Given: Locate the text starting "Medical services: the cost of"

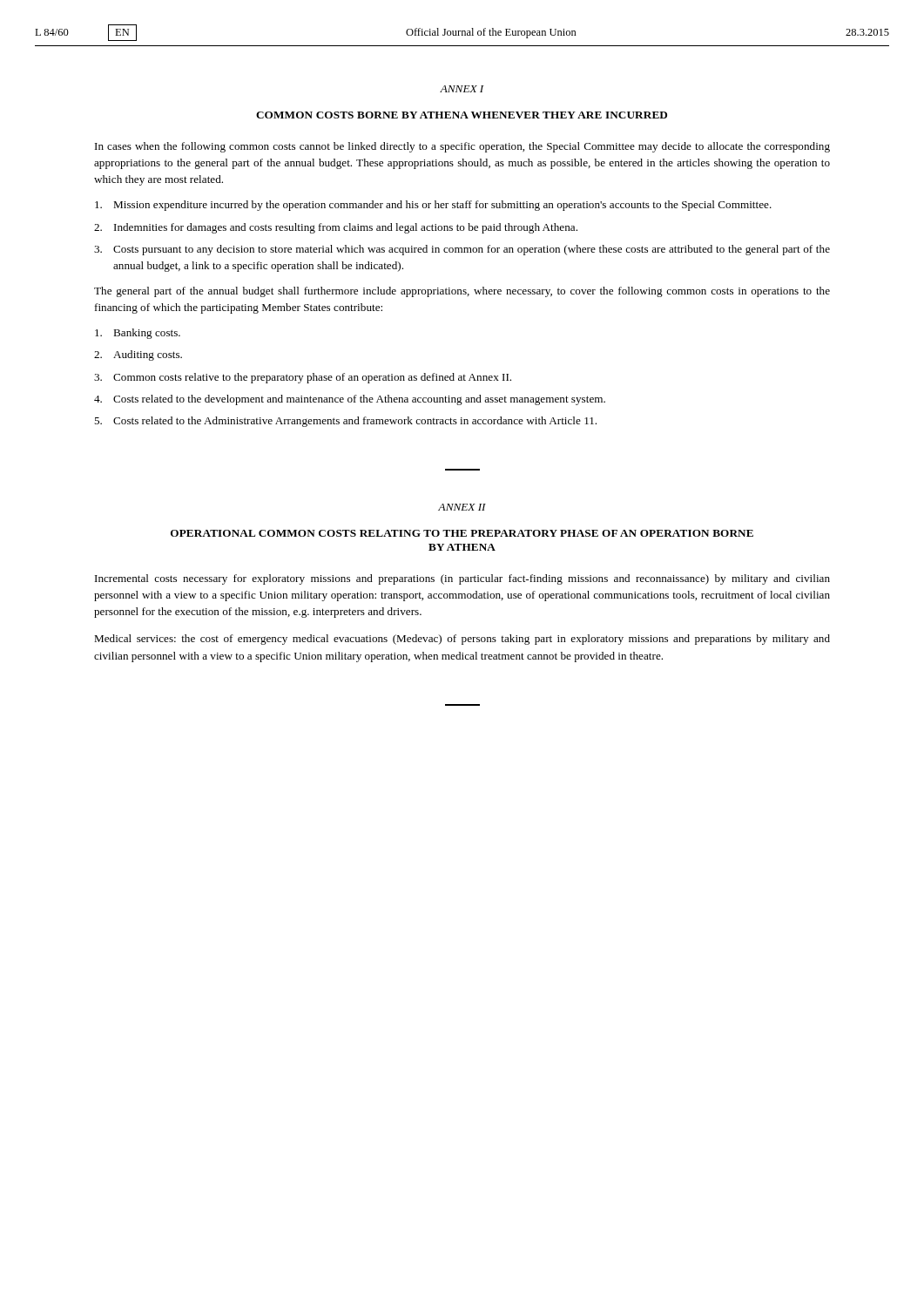Looking at the screenshot, I should pos(462,647).
